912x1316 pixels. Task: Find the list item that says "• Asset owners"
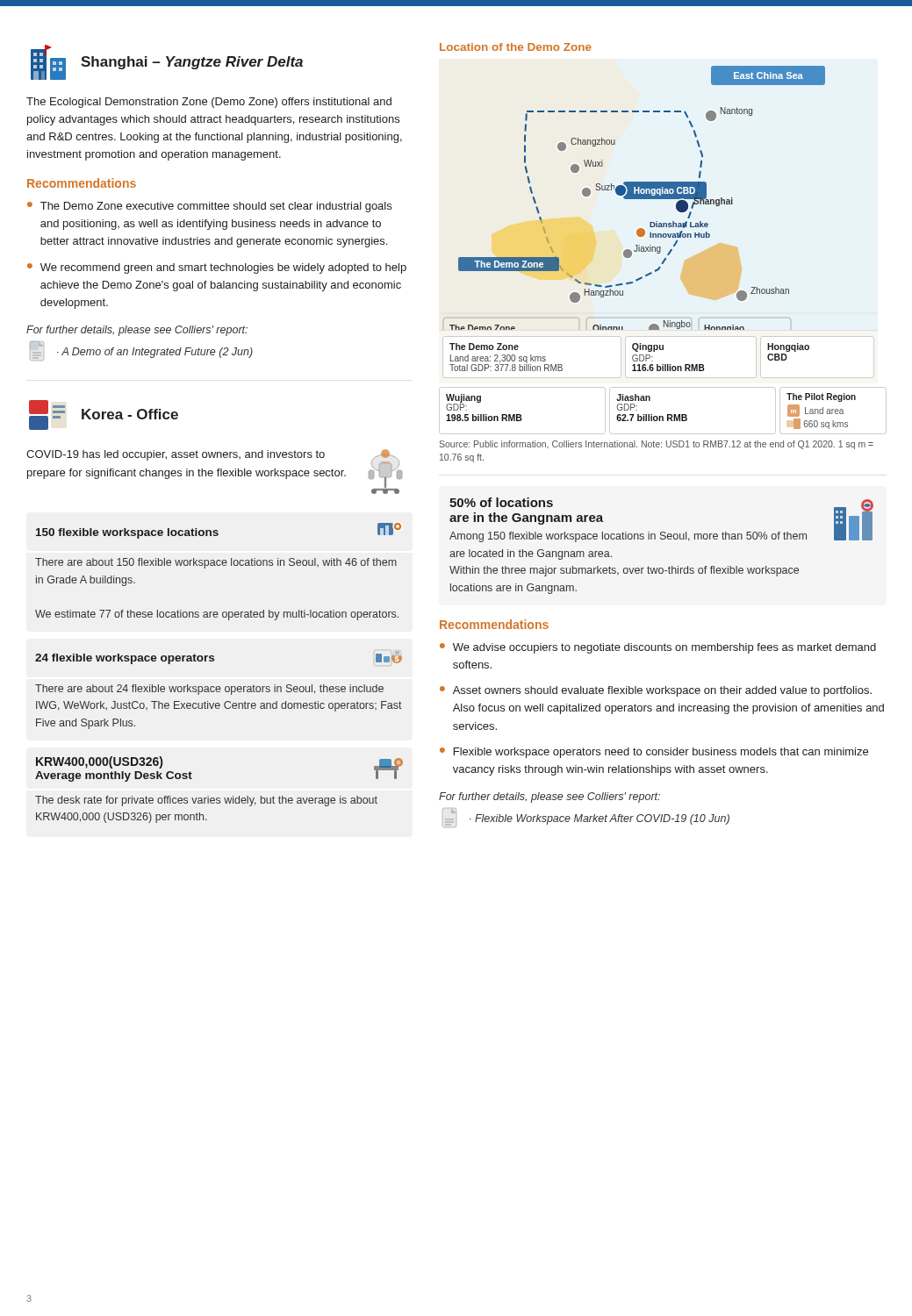[x=663, y=708]
